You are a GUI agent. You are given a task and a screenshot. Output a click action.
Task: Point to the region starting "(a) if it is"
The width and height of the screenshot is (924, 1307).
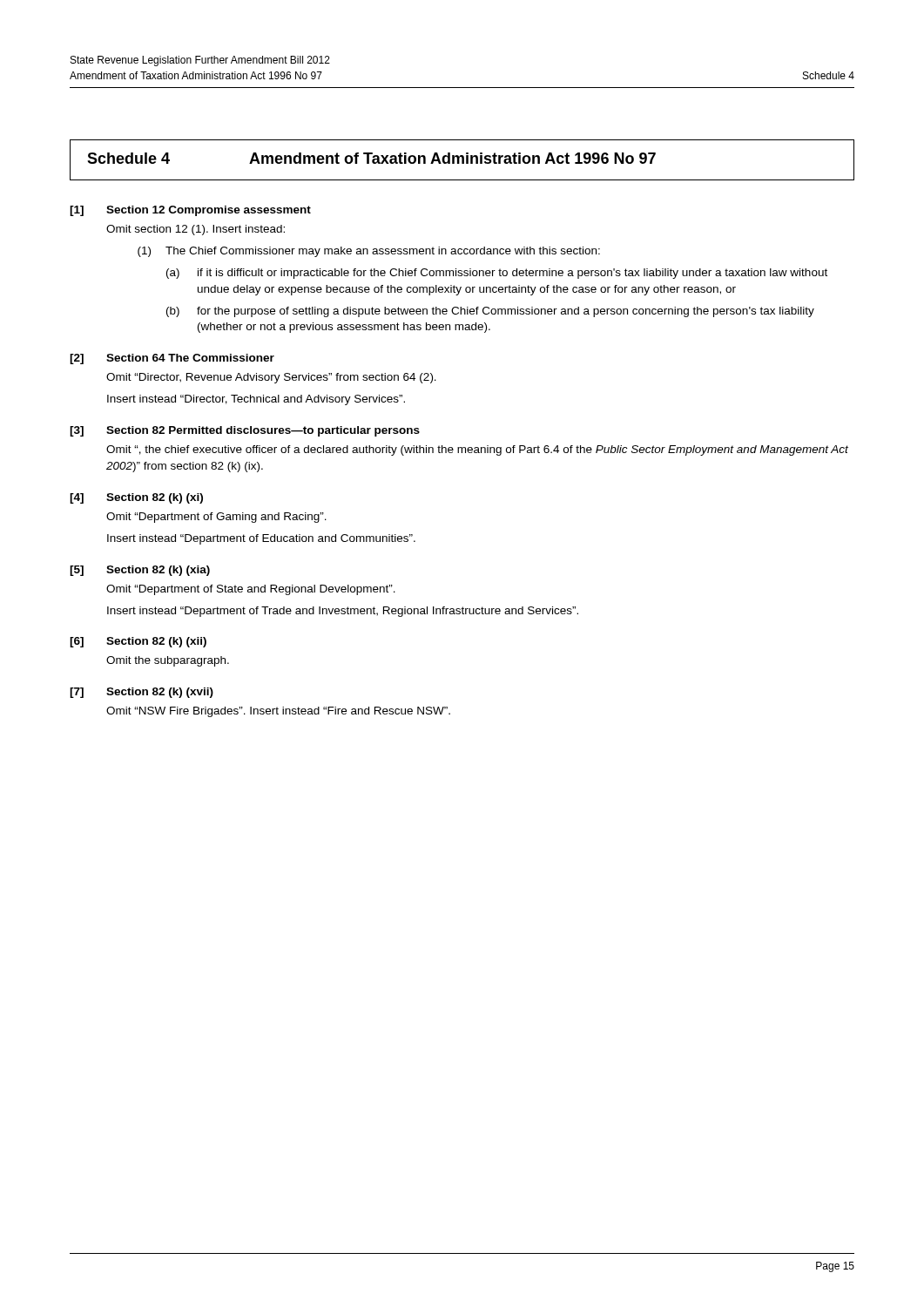pos(510,281)
